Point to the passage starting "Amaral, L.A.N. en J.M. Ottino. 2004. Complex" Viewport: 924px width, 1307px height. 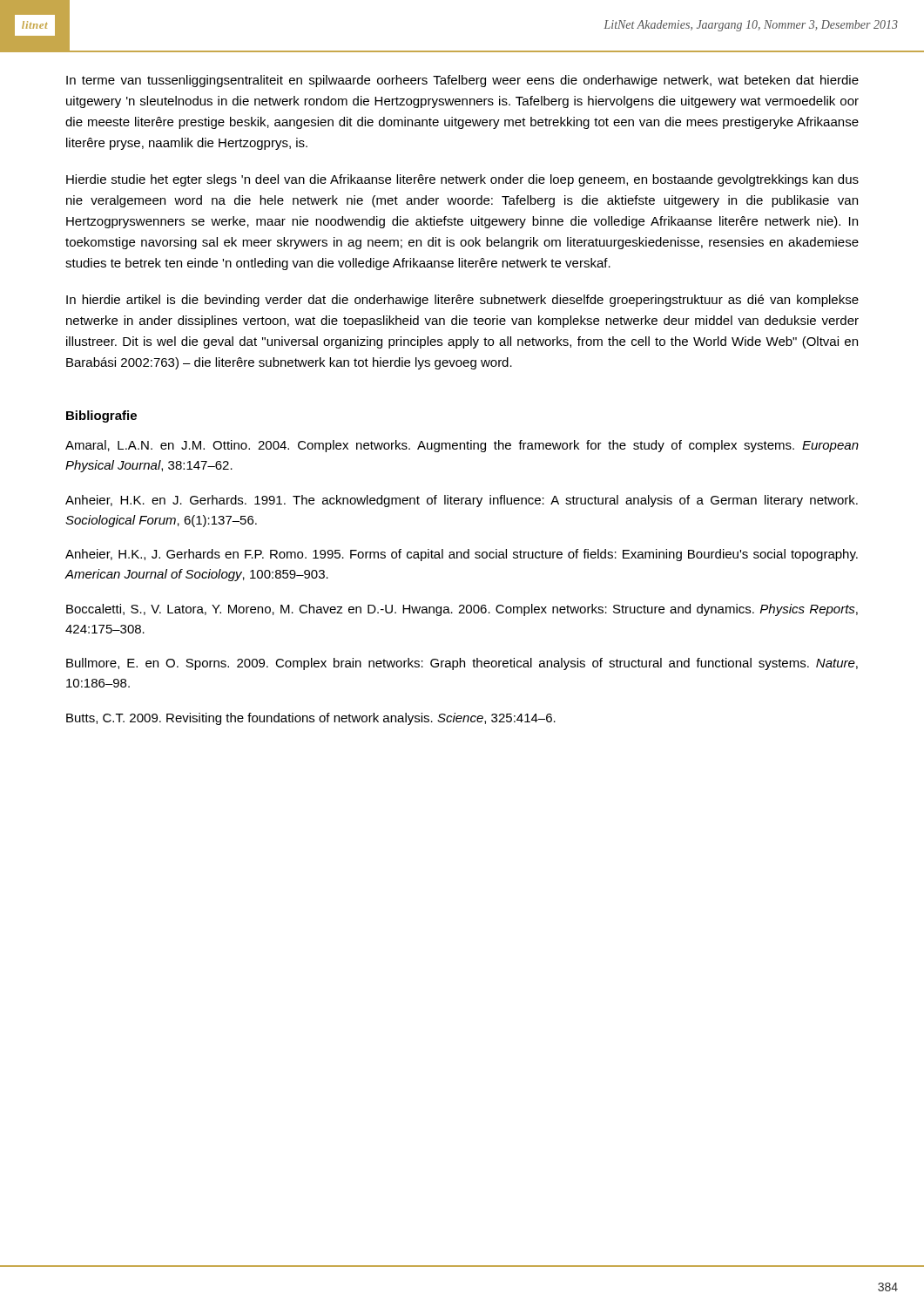point(462,455)
